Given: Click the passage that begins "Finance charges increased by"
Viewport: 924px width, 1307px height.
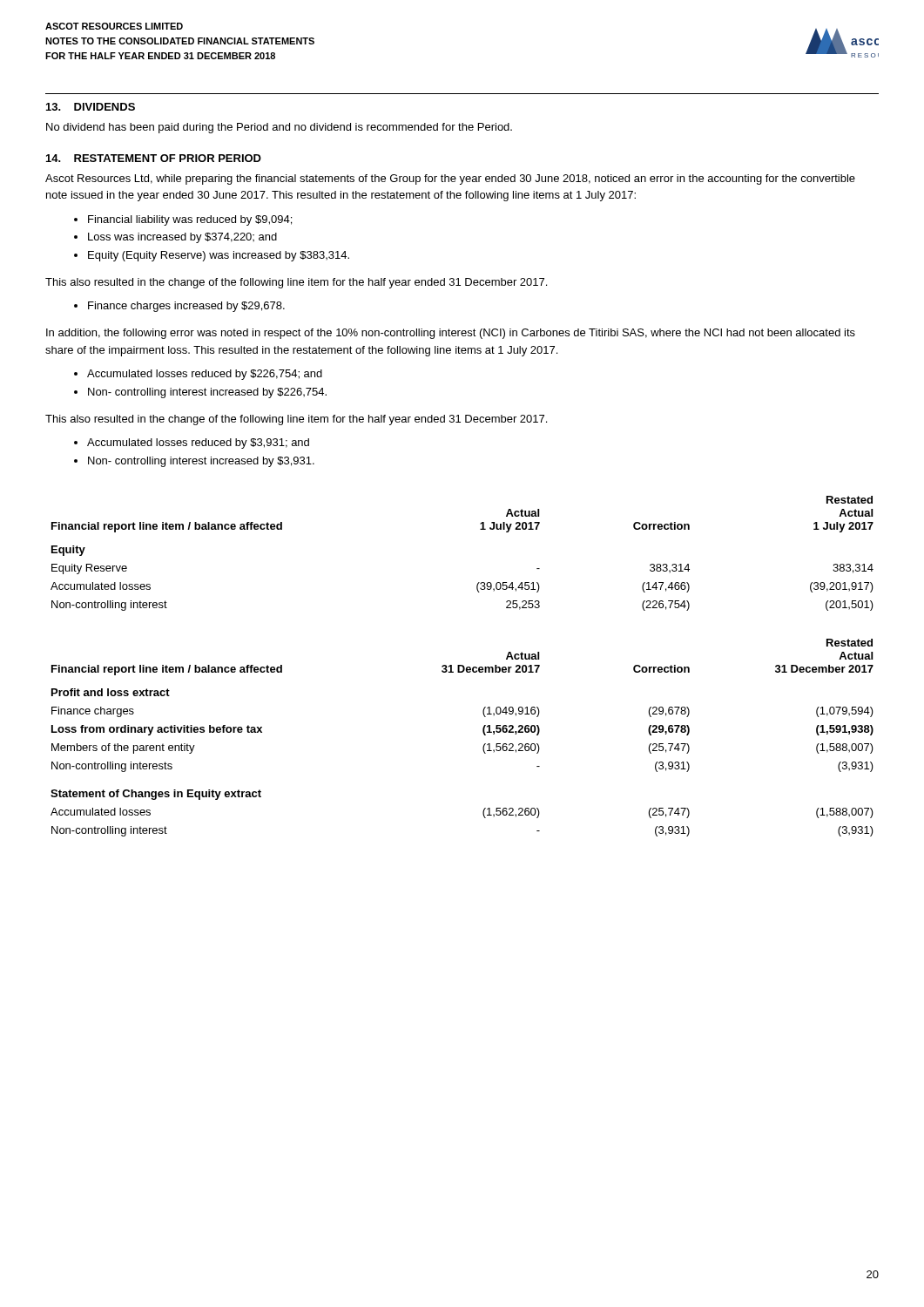Looking at the screenshot, I should coord(186,306).
